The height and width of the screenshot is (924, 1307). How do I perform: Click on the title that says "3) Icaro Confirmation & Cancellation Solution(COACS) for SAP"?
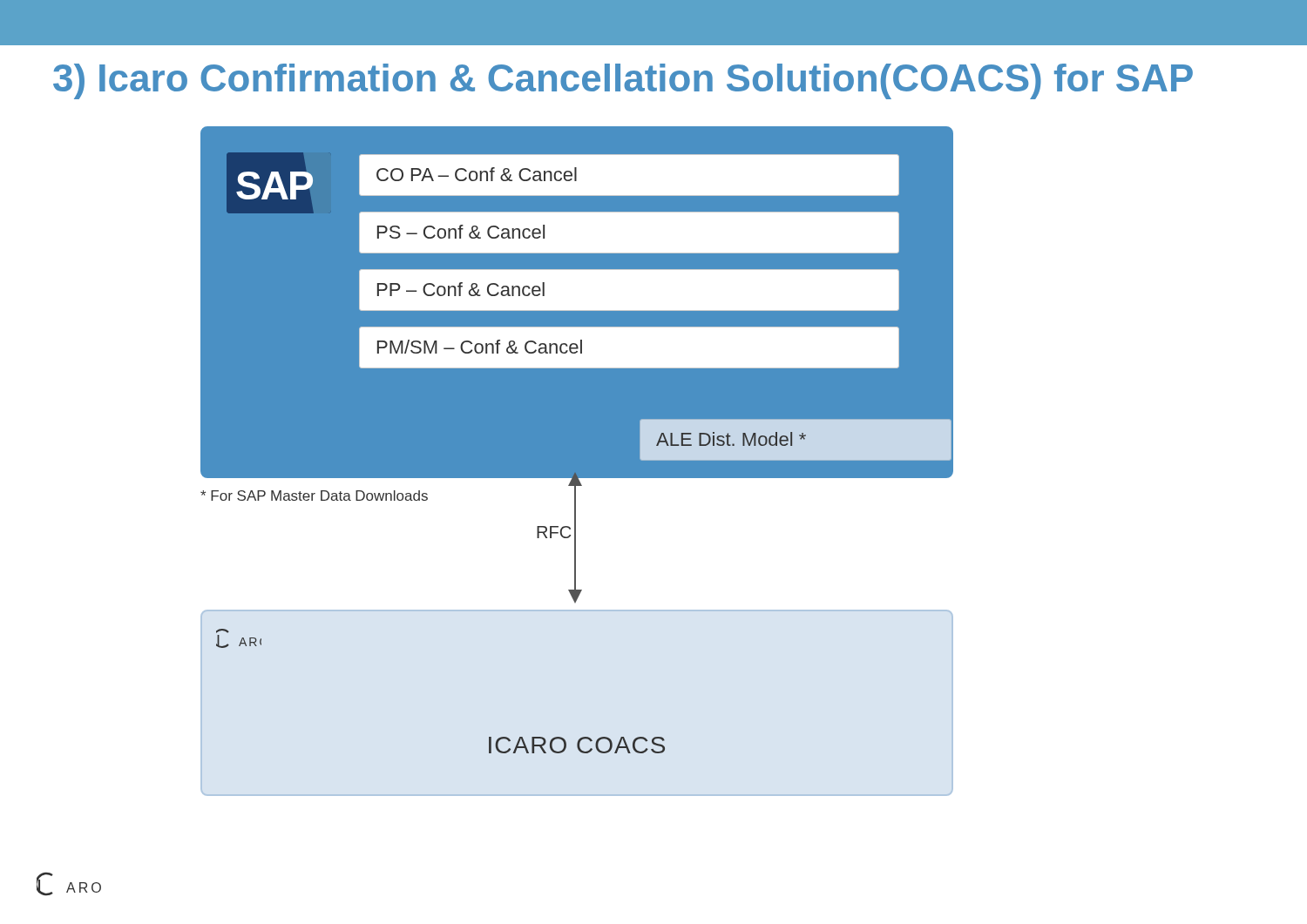pos(623,78)
